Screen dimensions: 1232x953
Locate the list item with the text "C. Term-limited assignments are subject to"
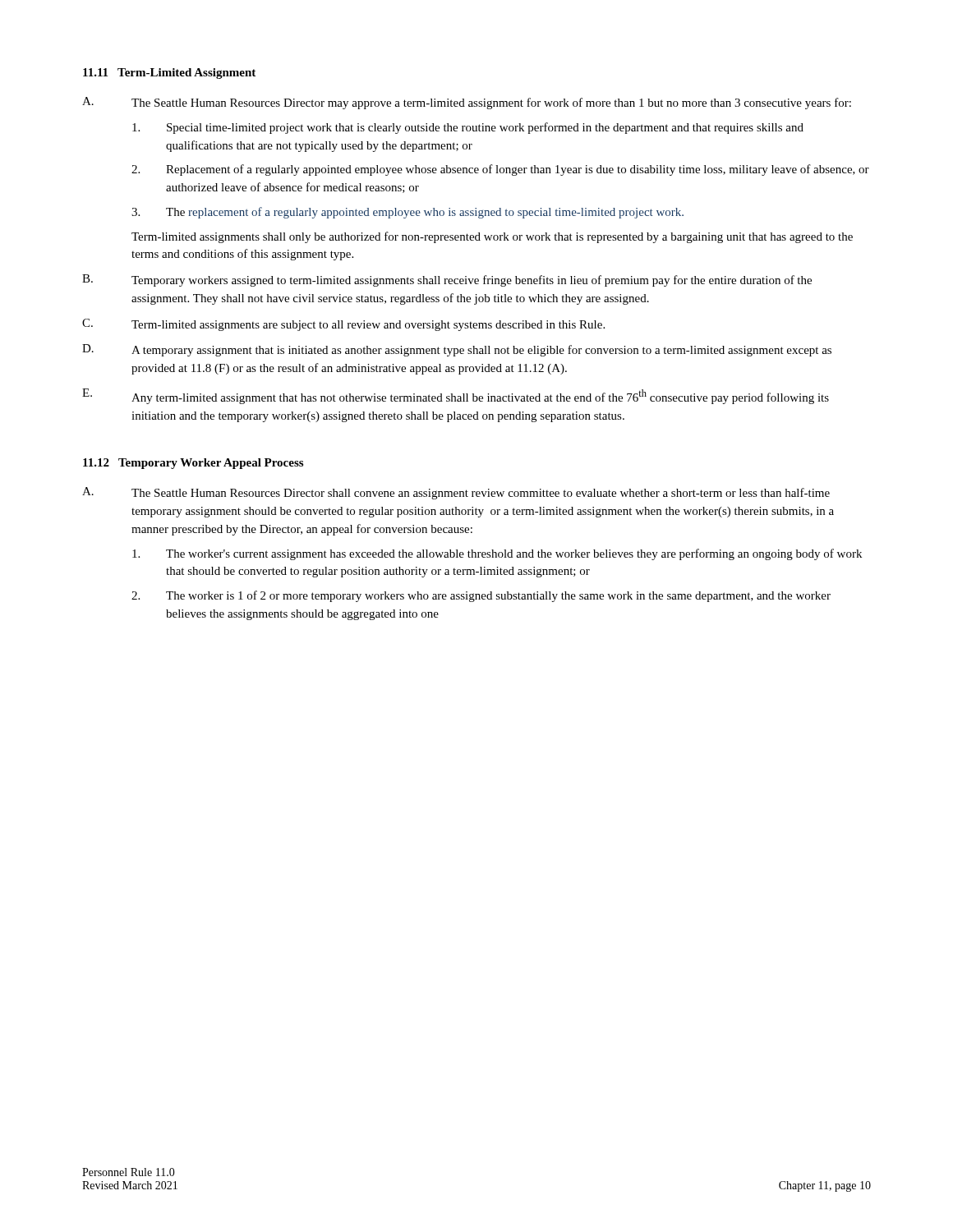click(x=476, y=325)
